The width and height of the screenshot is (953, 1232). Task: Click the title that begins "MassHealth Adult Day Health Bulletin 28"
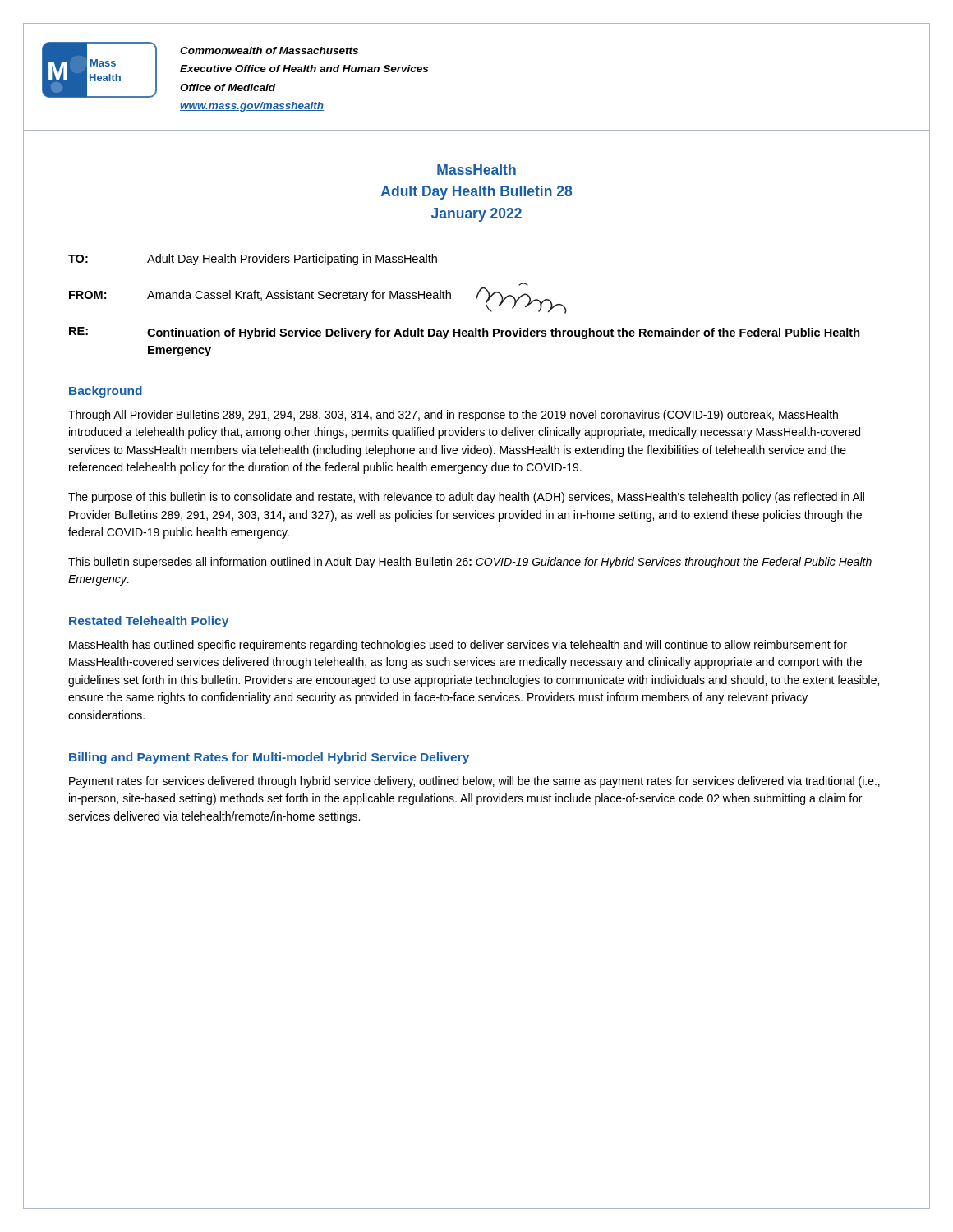click(476, 192)
